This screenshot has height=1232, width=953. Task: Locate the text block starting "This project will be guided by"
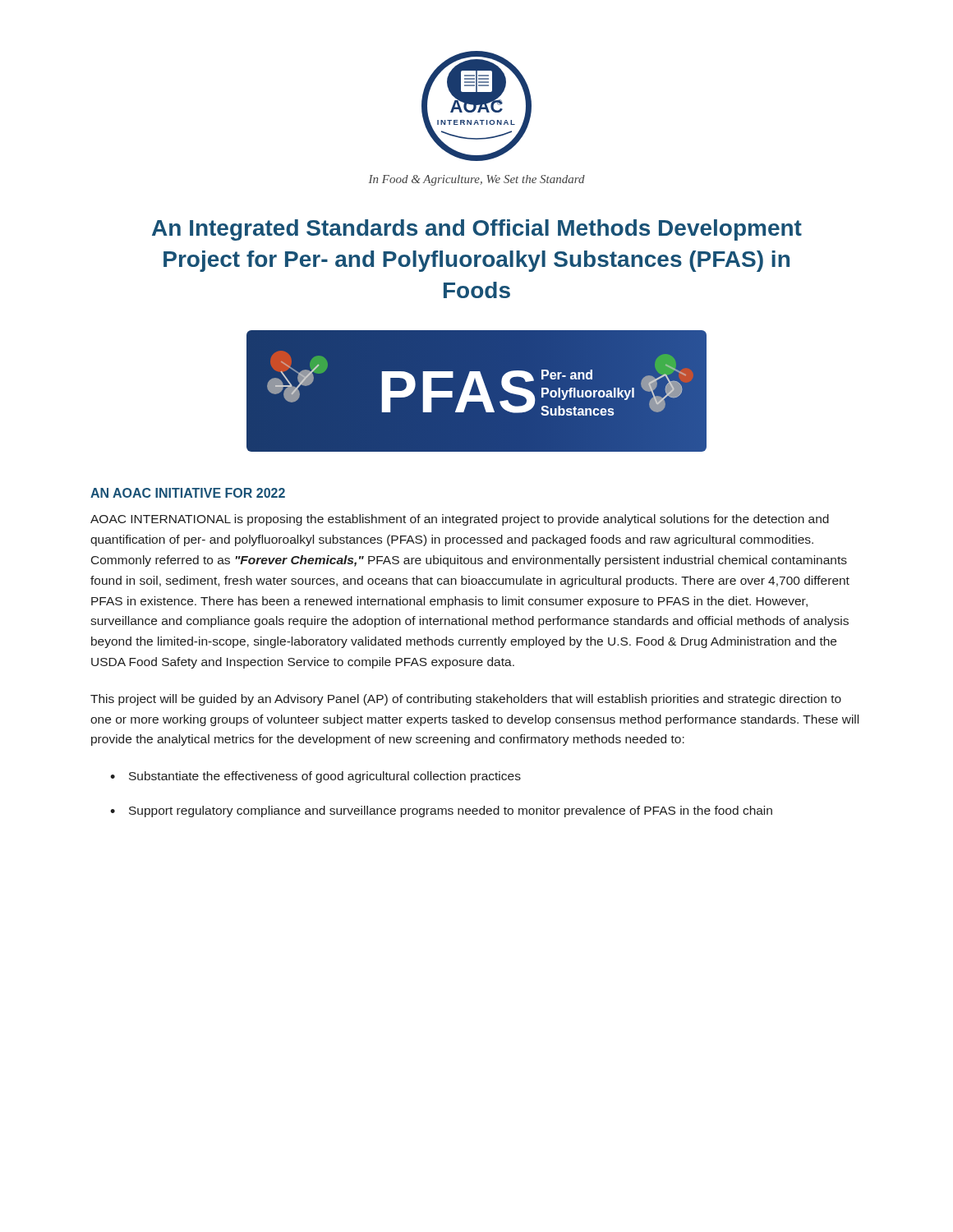click(475, 719)
